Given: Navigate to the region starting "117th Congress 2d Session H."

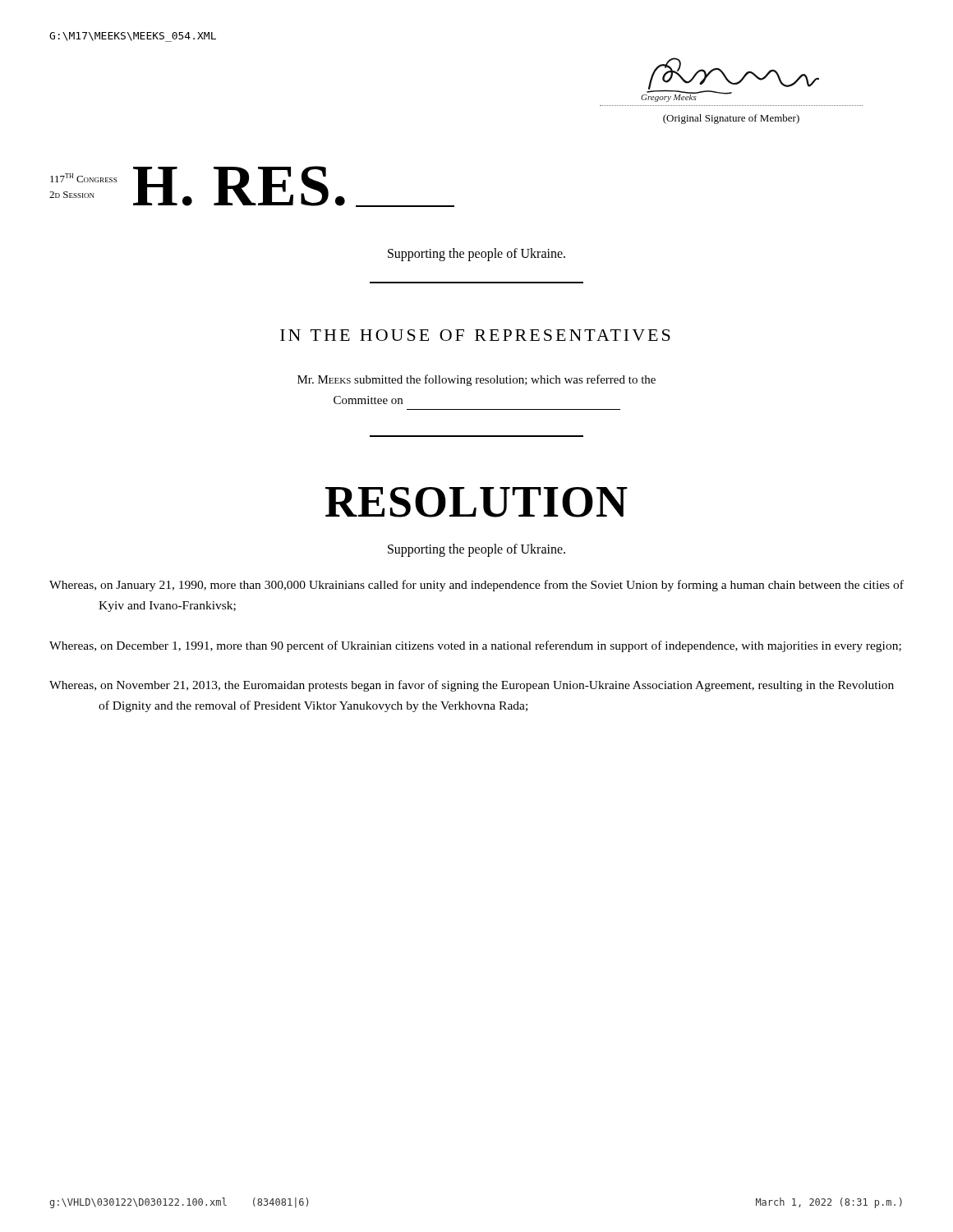Looking at the screenshot, I should pos(252,186).
